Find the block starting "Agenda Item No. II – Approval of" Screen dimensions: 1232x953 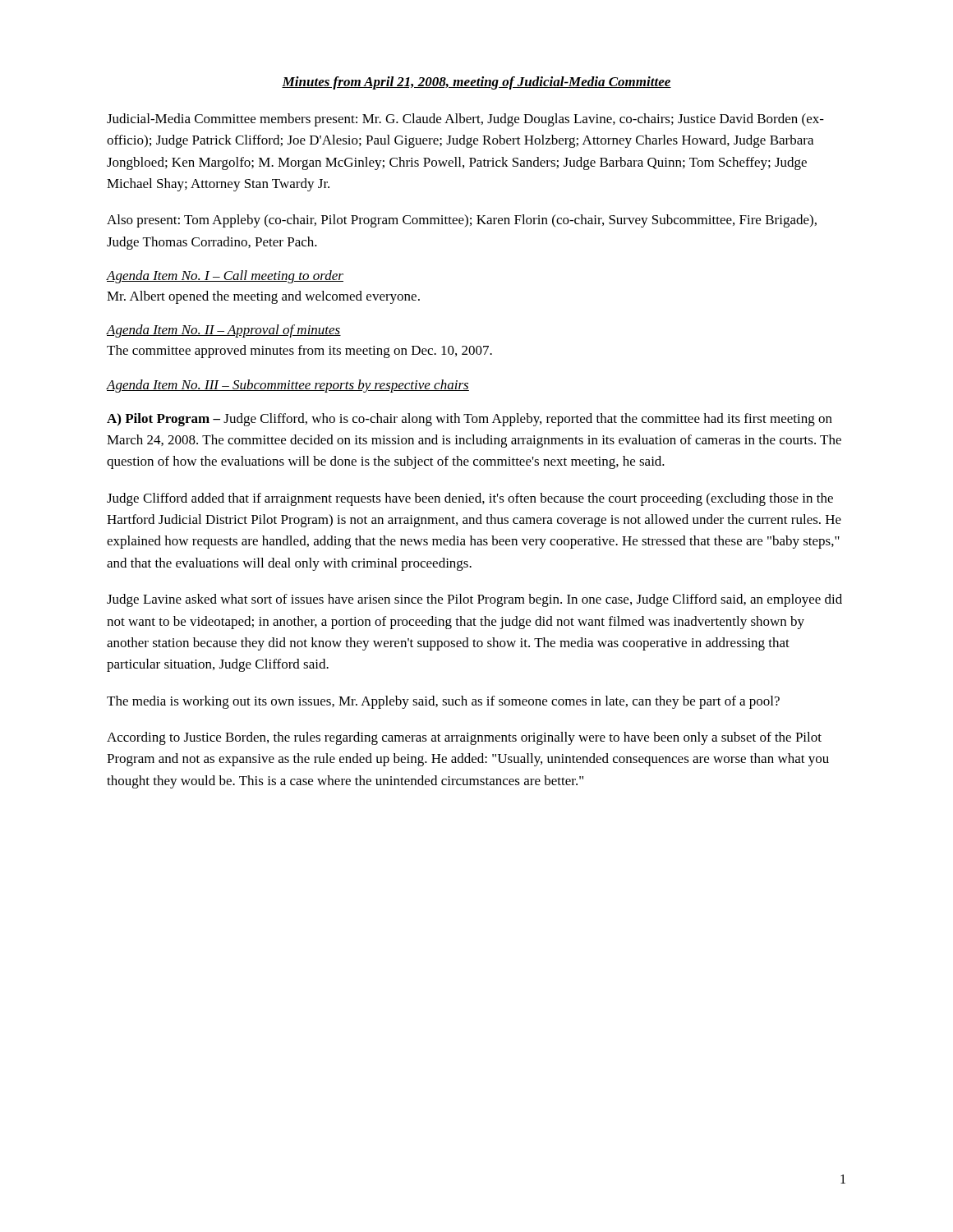pyautogui.click(x=224, y=331)
